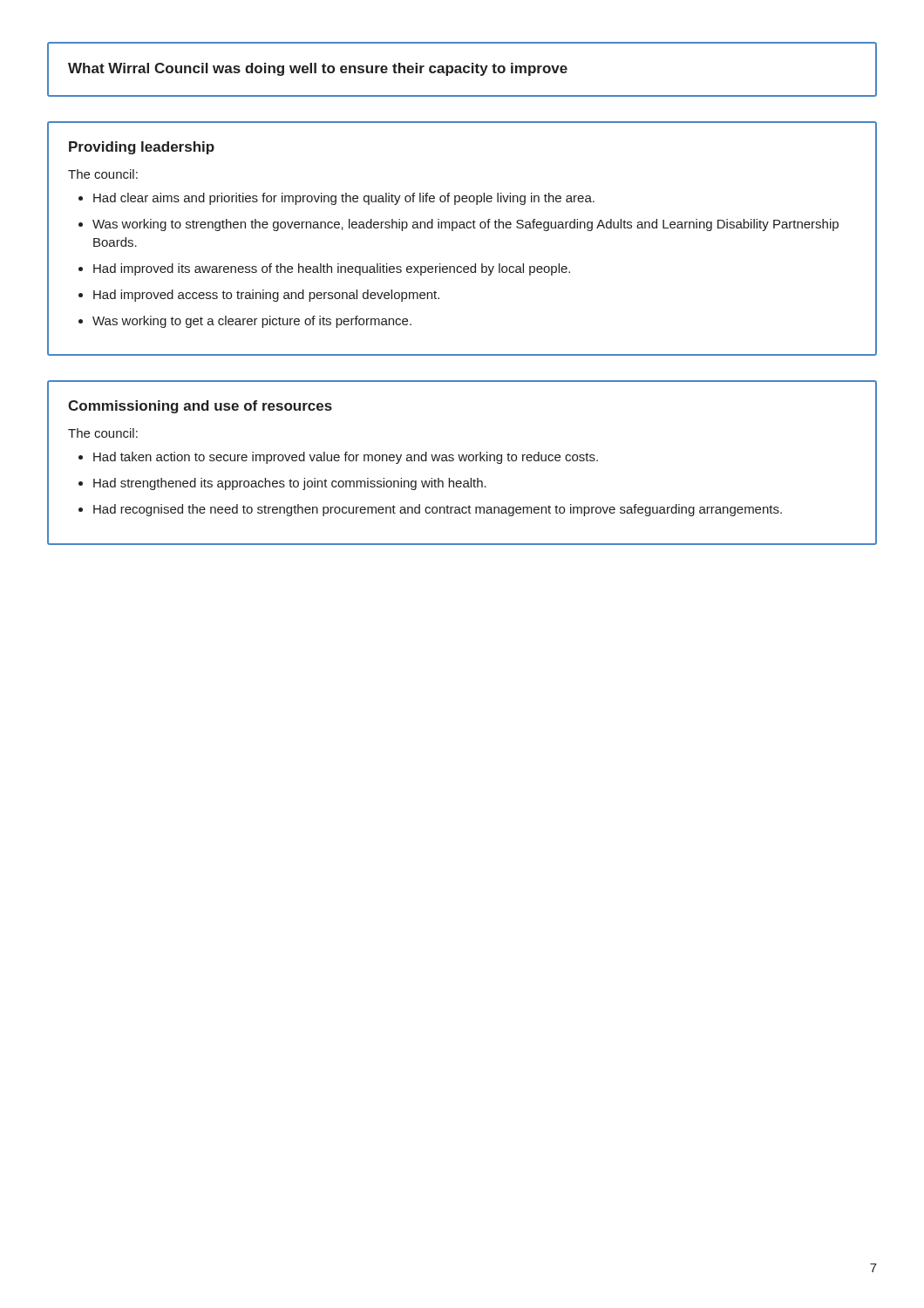Viewport: 924px width, 1308px height.
Task: Locate the list item that reads "Was working to get a clearer picture of"
Action: pos(252,320)
